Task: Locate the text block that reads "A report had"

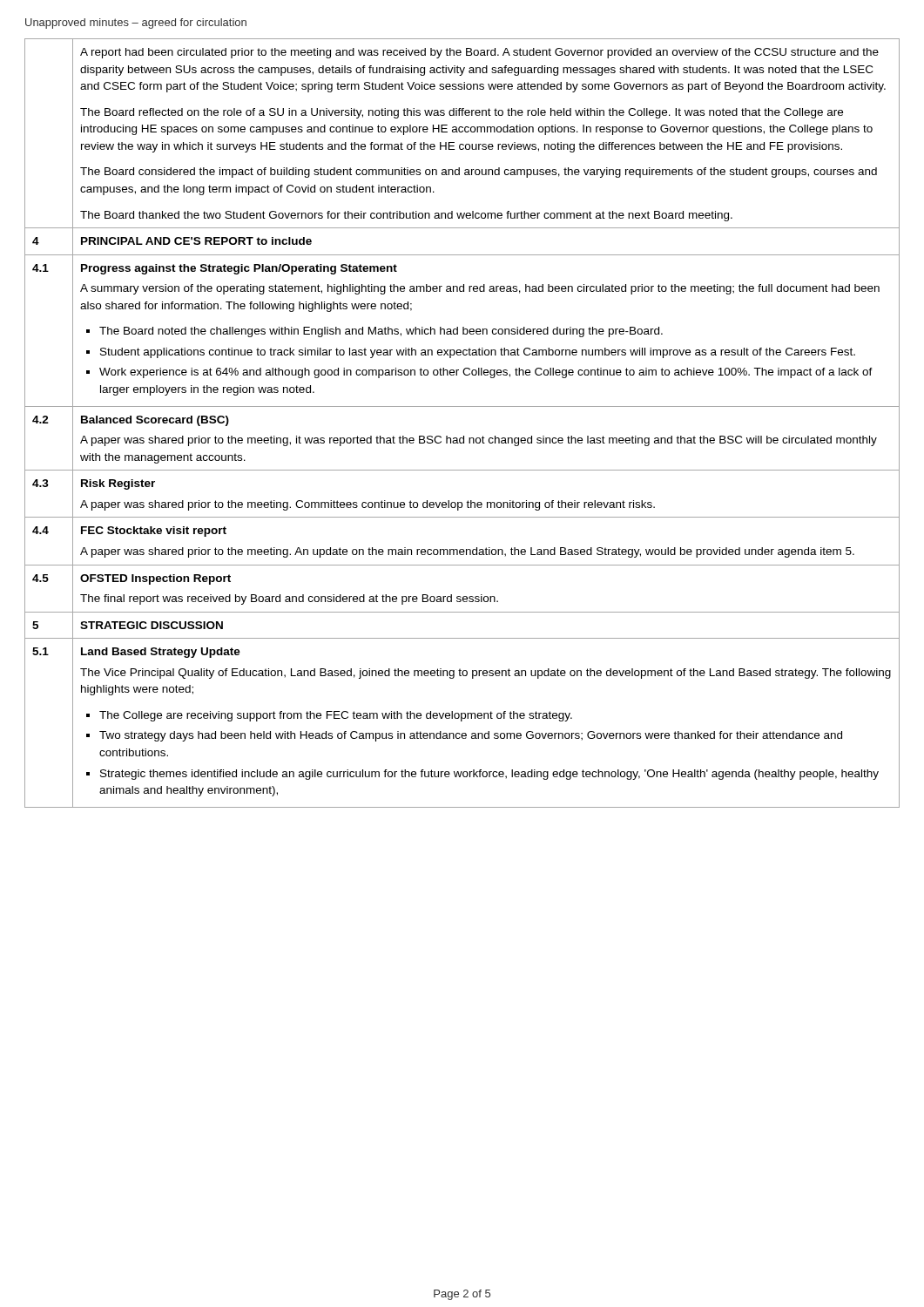Action: pos(486,133)
